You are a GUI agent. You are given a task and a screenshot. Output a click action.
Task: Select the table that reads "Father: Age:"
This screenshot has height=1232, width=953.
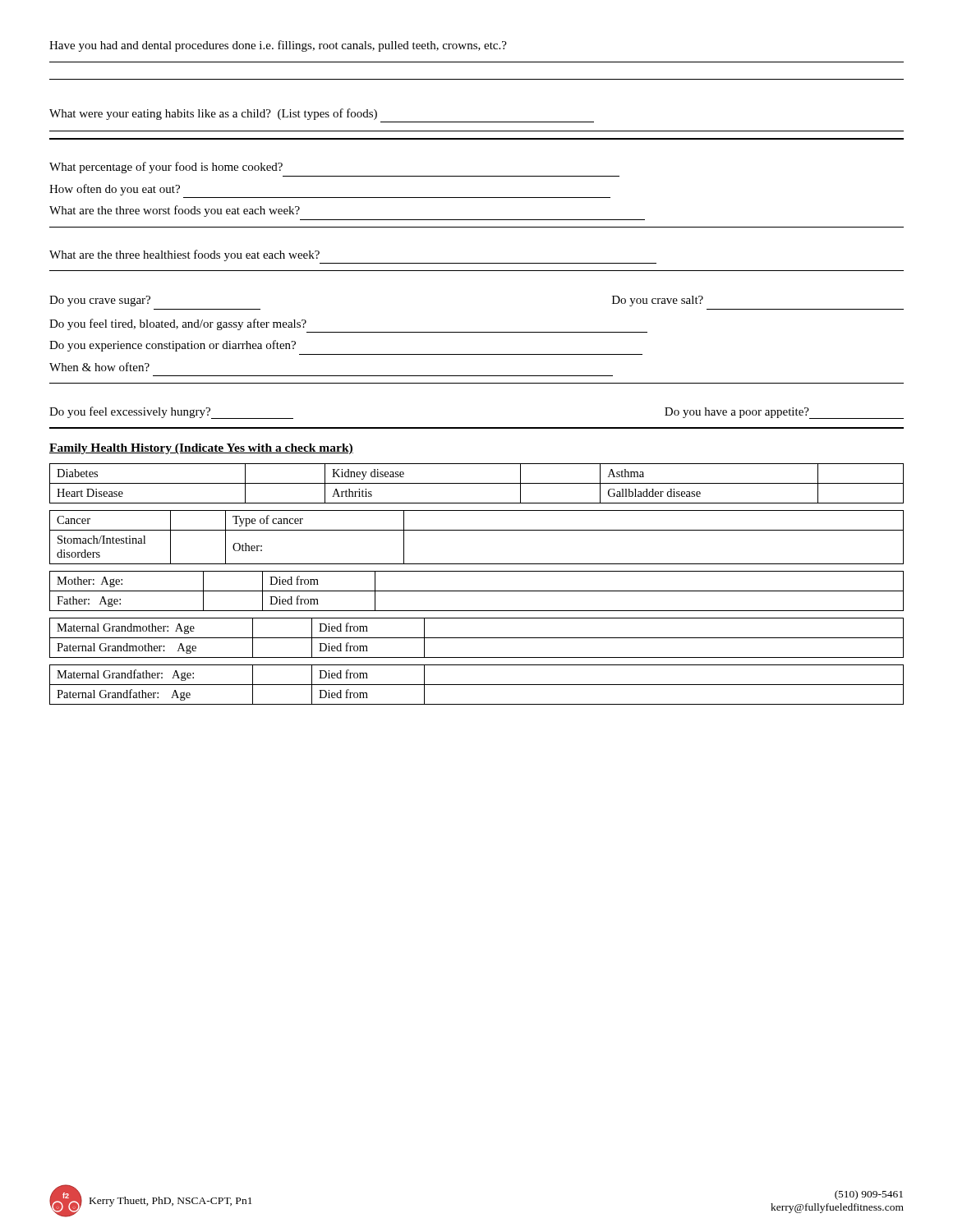click(x=476, y=591)
